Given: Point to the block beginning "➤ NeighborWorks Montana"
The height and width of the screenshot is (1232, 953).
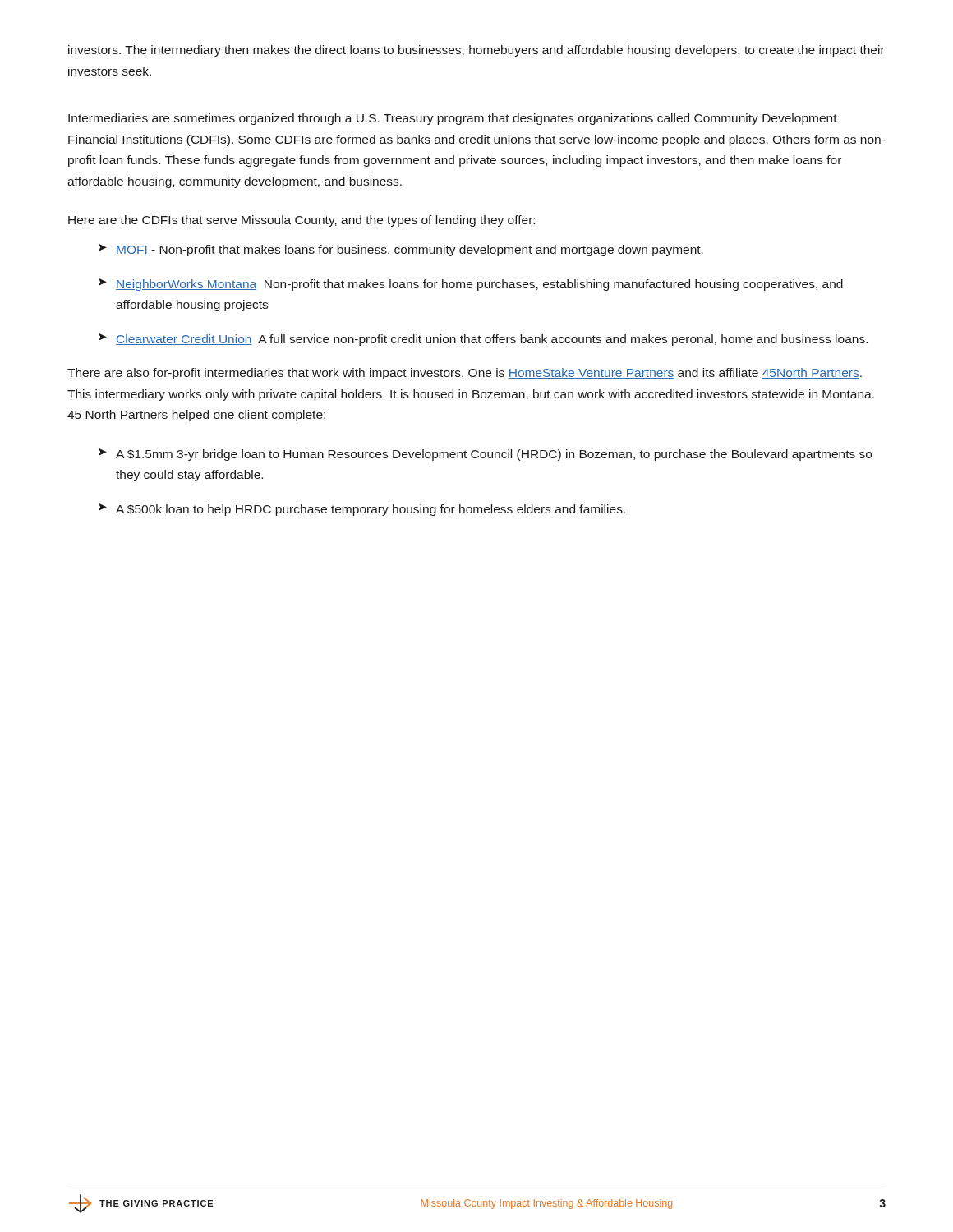Looking at the screenshot, I should (491, 294).
